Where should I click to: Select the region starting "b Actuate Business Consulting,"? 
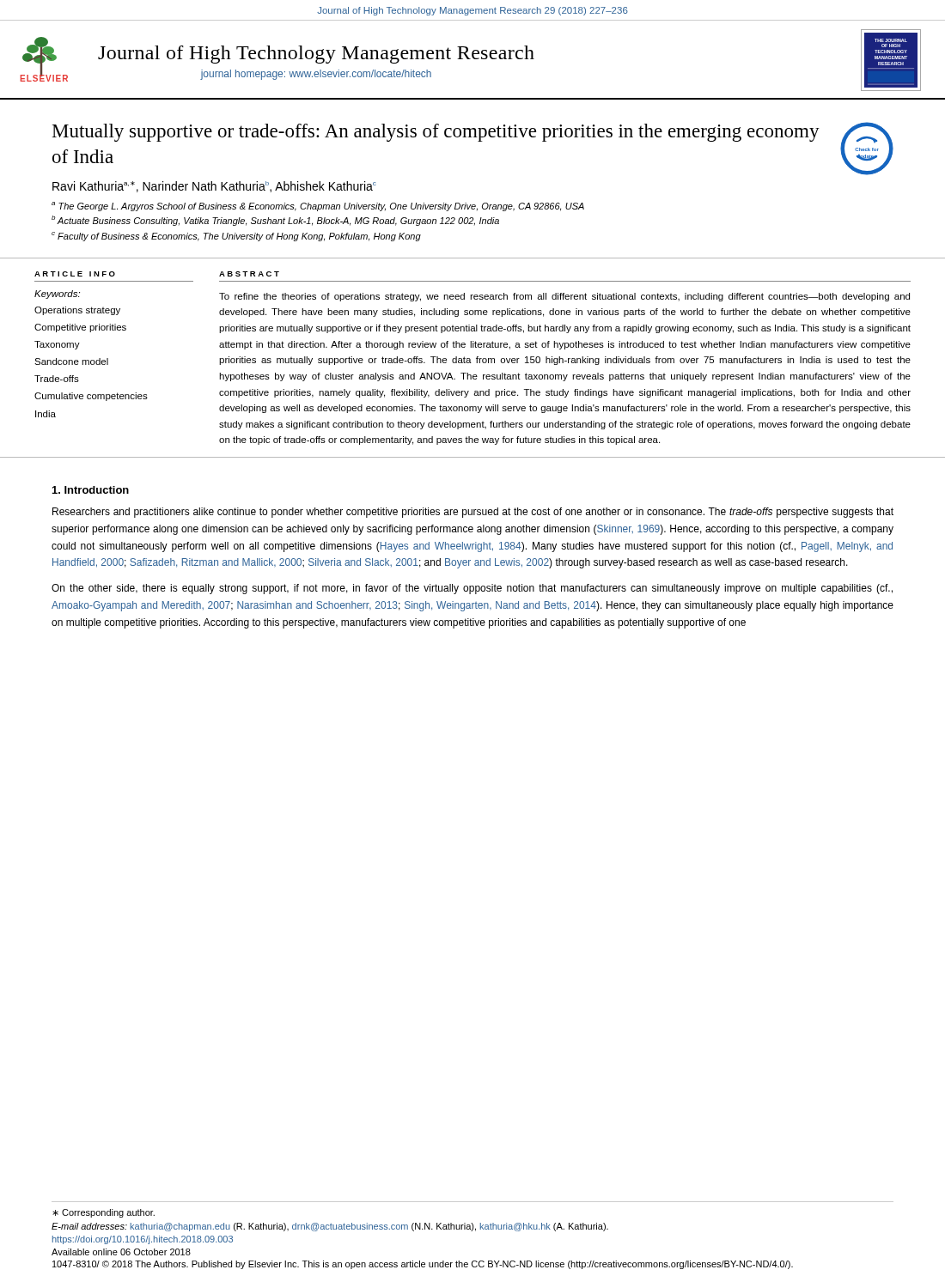(x=275, y=220)
